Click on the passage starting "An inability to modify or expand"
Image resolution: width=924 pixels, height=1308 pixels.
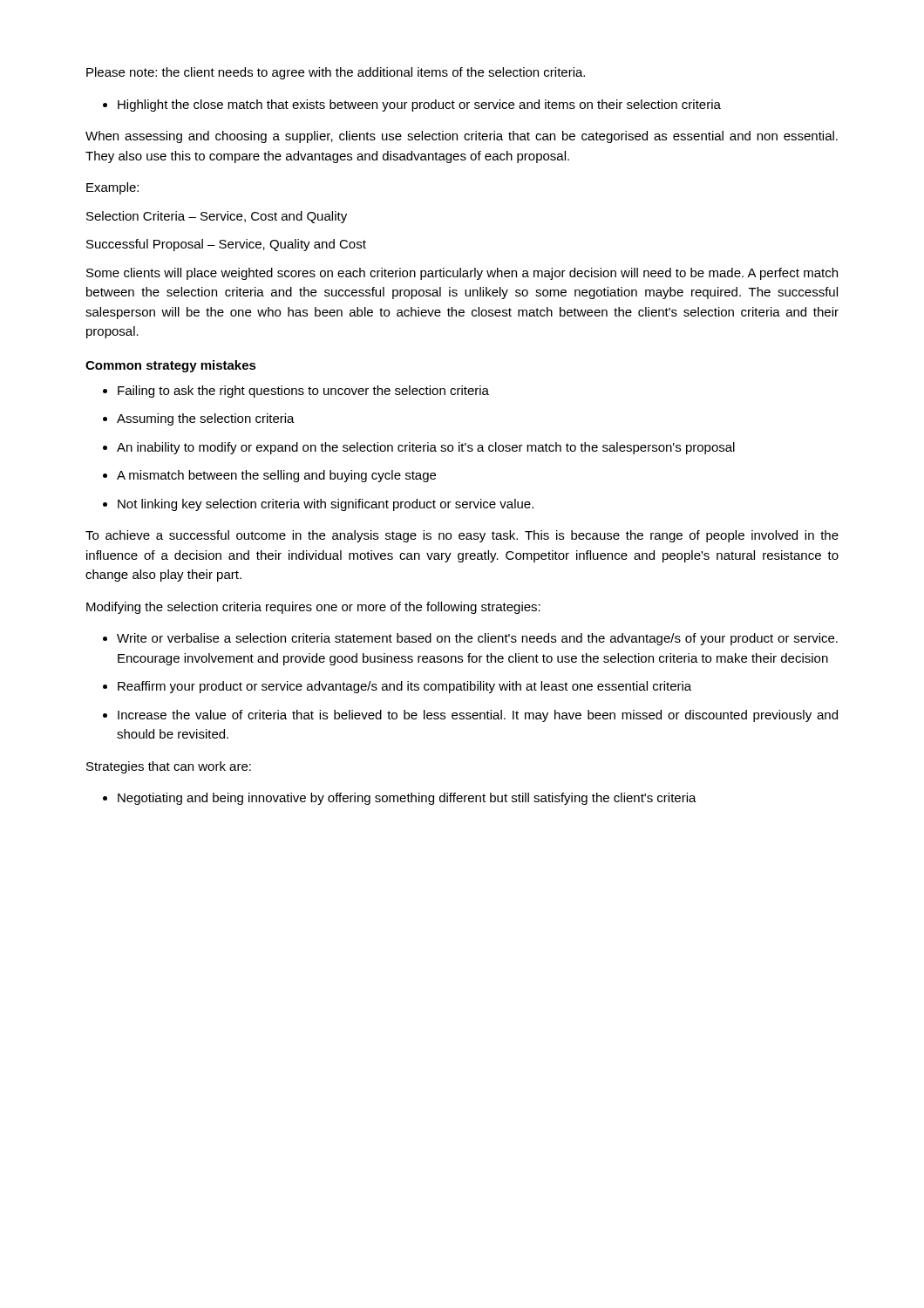click(426, 446)
